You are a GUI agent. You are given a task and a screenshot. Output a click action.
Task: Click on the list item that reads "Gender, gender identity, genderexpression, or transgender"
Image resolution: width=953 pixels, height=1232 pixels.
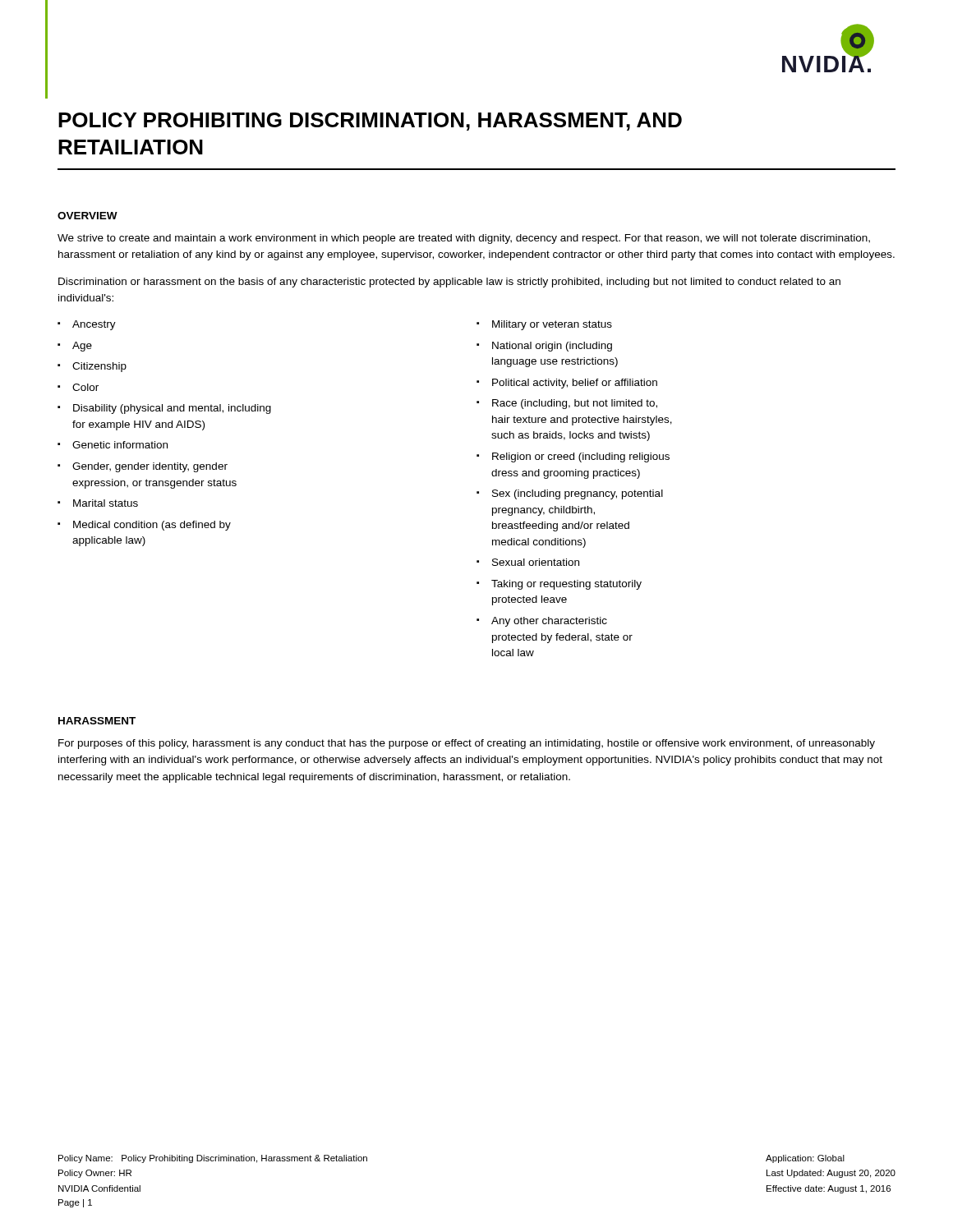click(x=155, y=474)
